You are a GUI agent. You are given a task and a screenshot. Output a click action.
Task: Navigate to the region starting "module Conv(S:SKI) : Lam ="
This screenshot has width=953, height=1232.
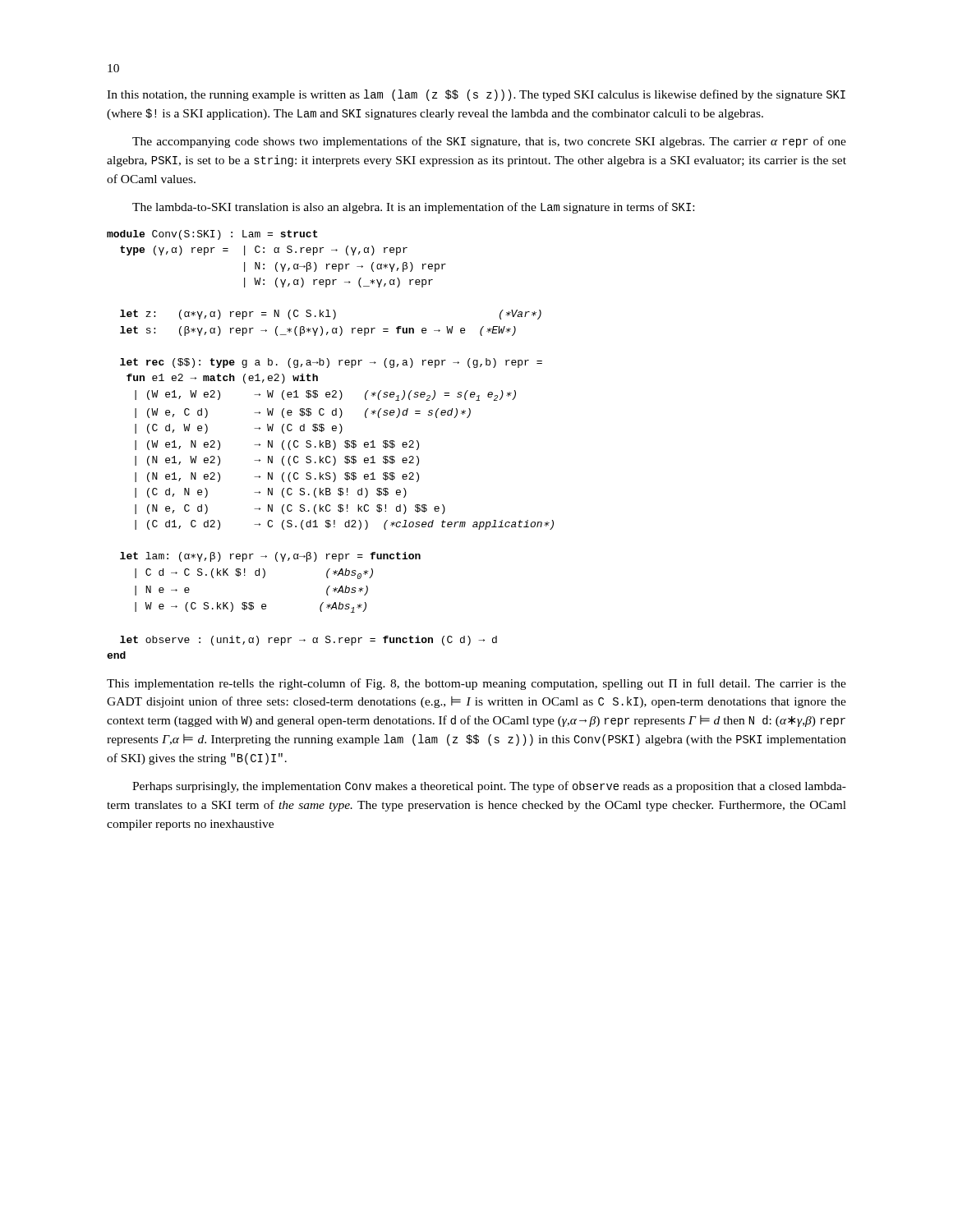coord(212,235)
